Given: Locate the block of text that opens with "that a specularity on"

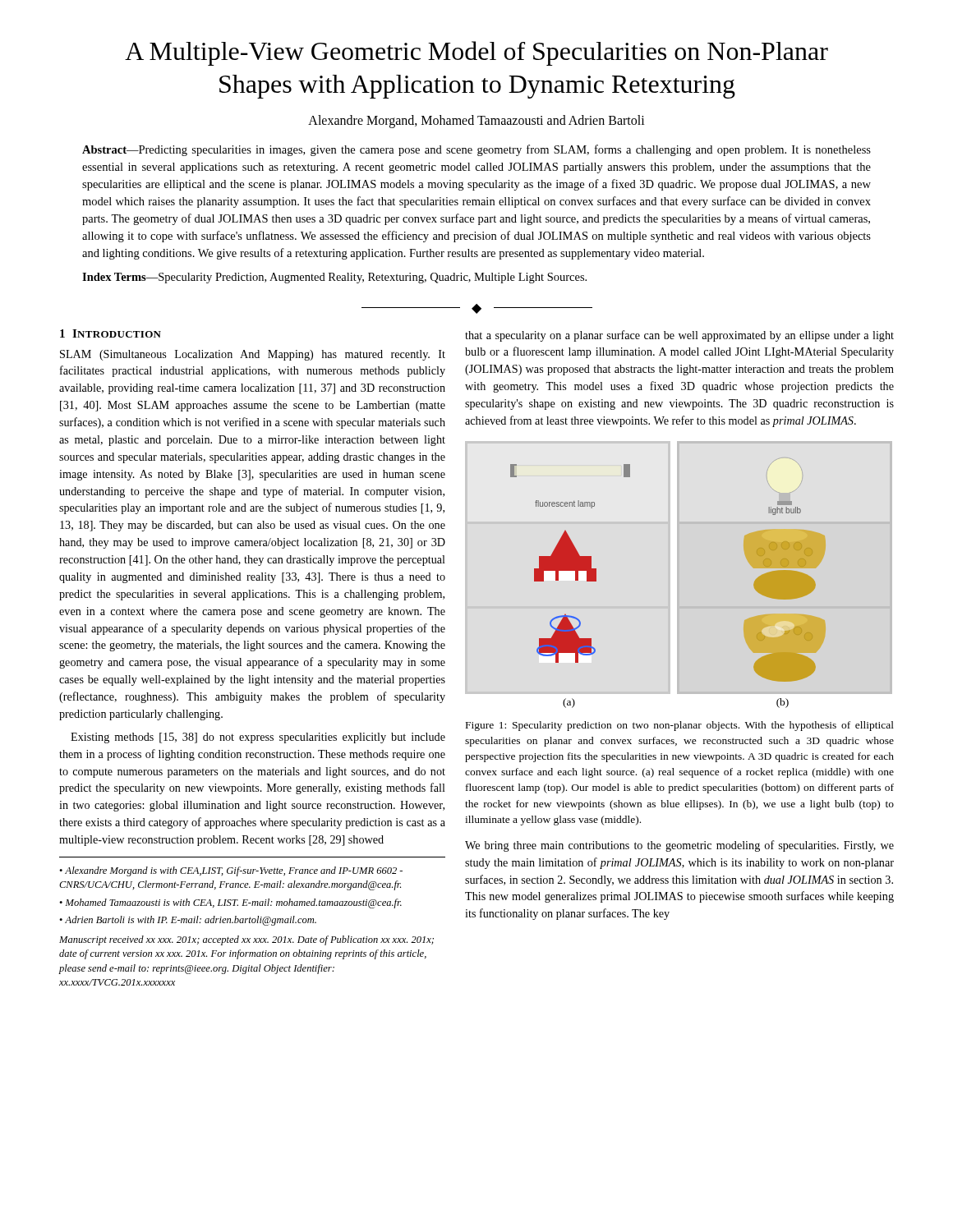Looking at the screenshot, I should 679,378.
